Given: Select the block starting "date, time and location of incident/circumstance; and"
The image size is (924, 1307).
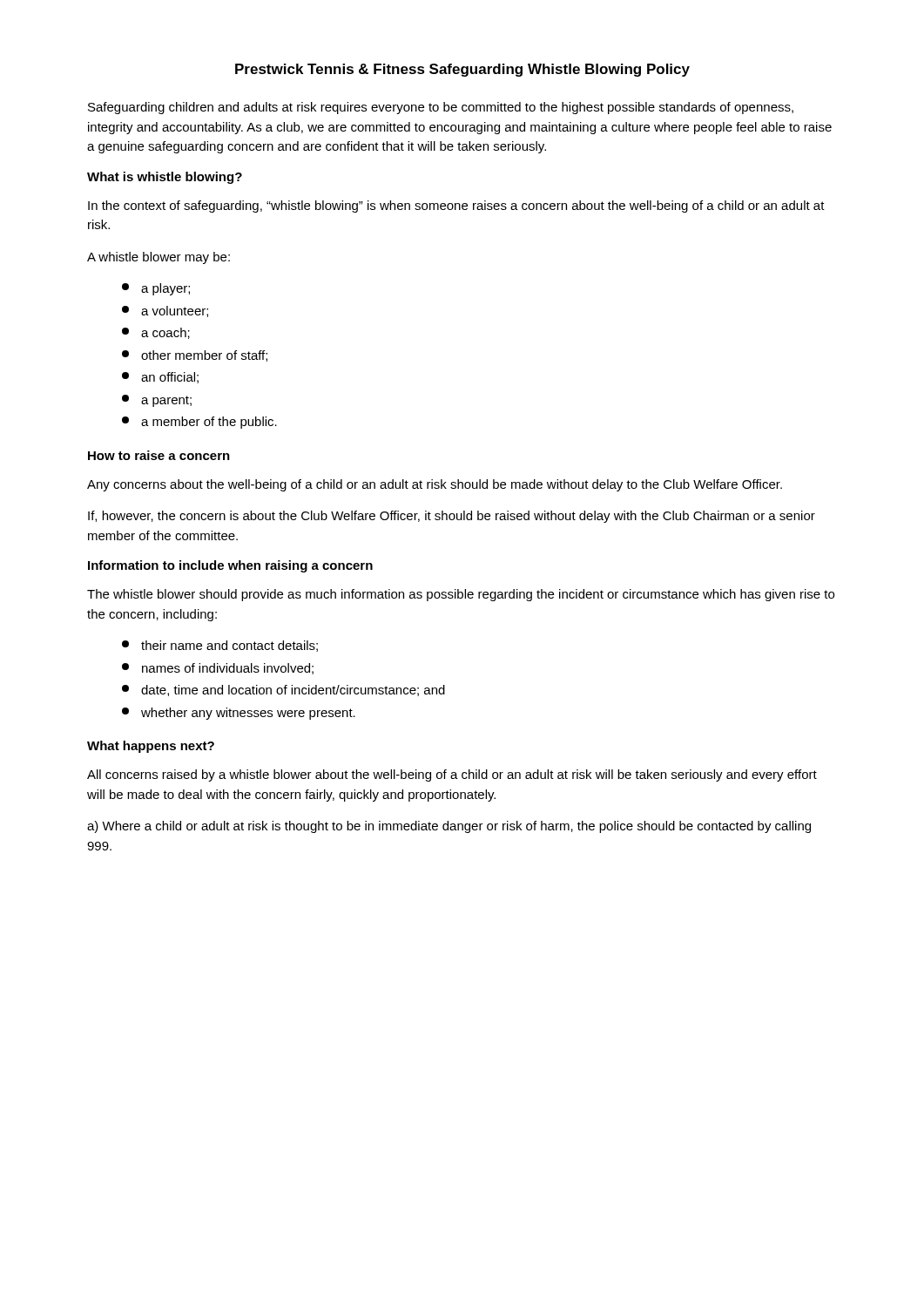Looking at the screenshot, I should point(284,690).
